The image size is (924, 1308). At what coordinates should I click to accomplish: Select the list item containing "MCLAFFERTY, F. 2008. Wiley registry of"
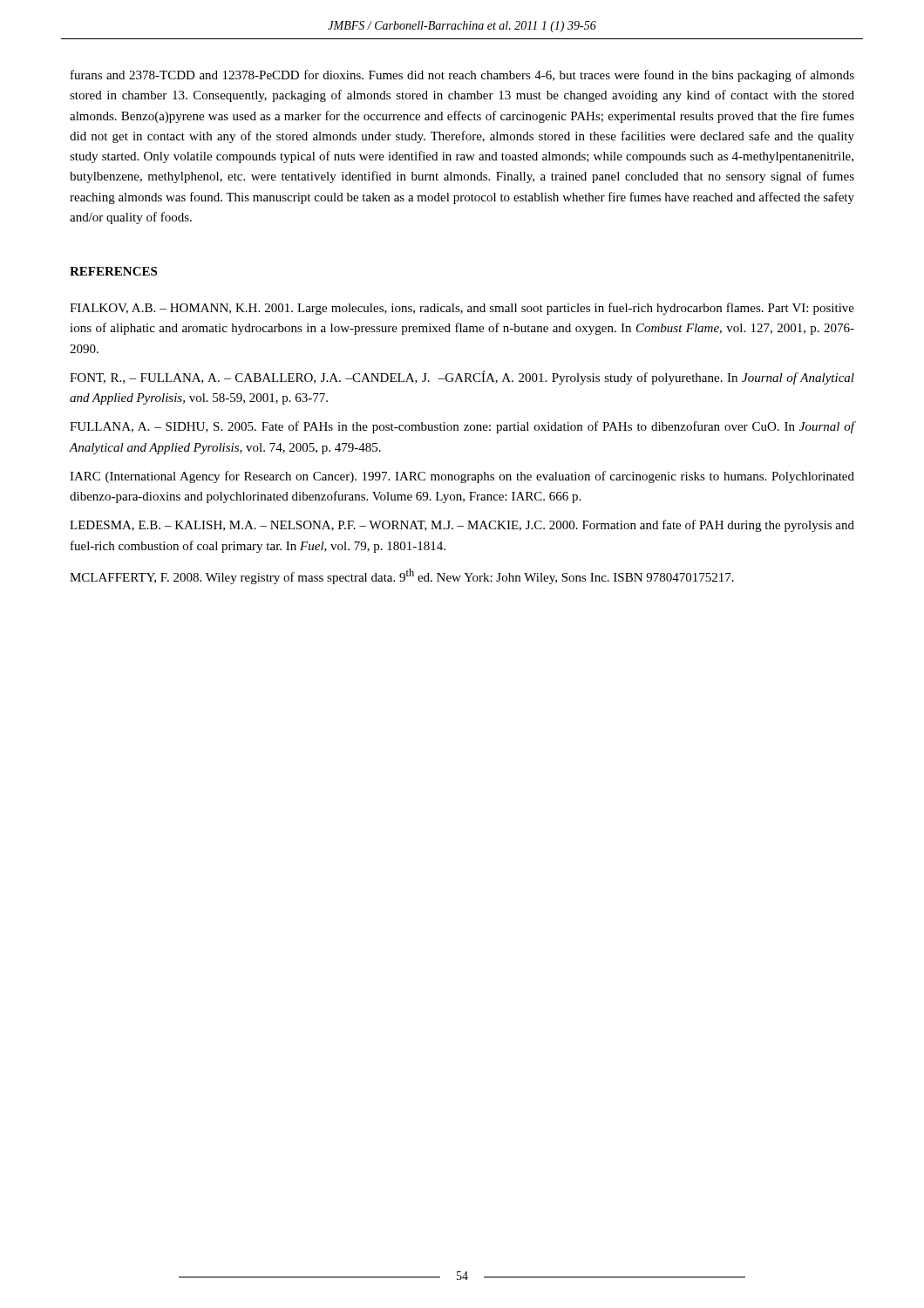402,575
